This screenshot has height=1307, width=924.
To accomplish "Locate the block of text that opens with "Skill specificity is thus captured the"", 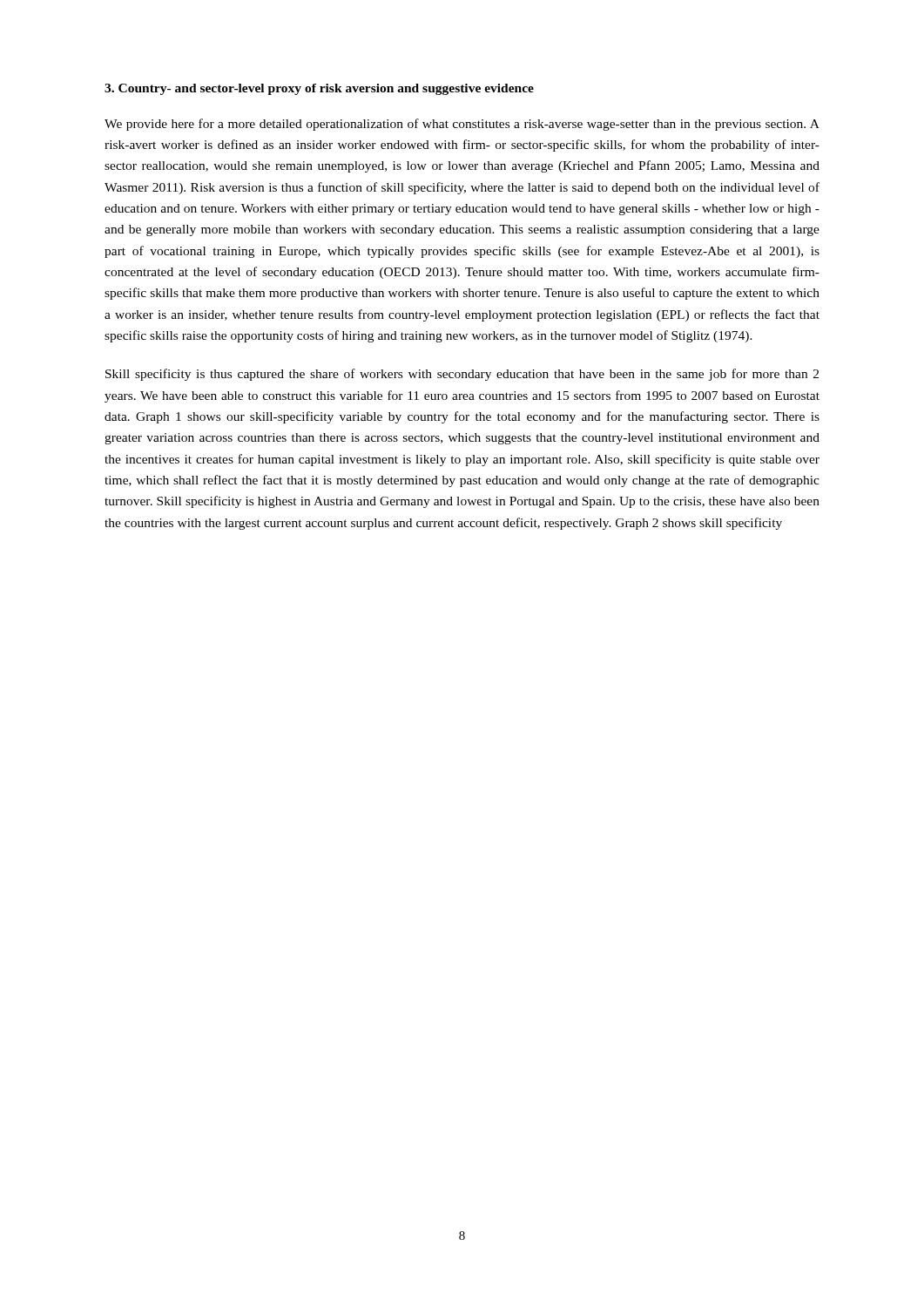I will [462, 448].
